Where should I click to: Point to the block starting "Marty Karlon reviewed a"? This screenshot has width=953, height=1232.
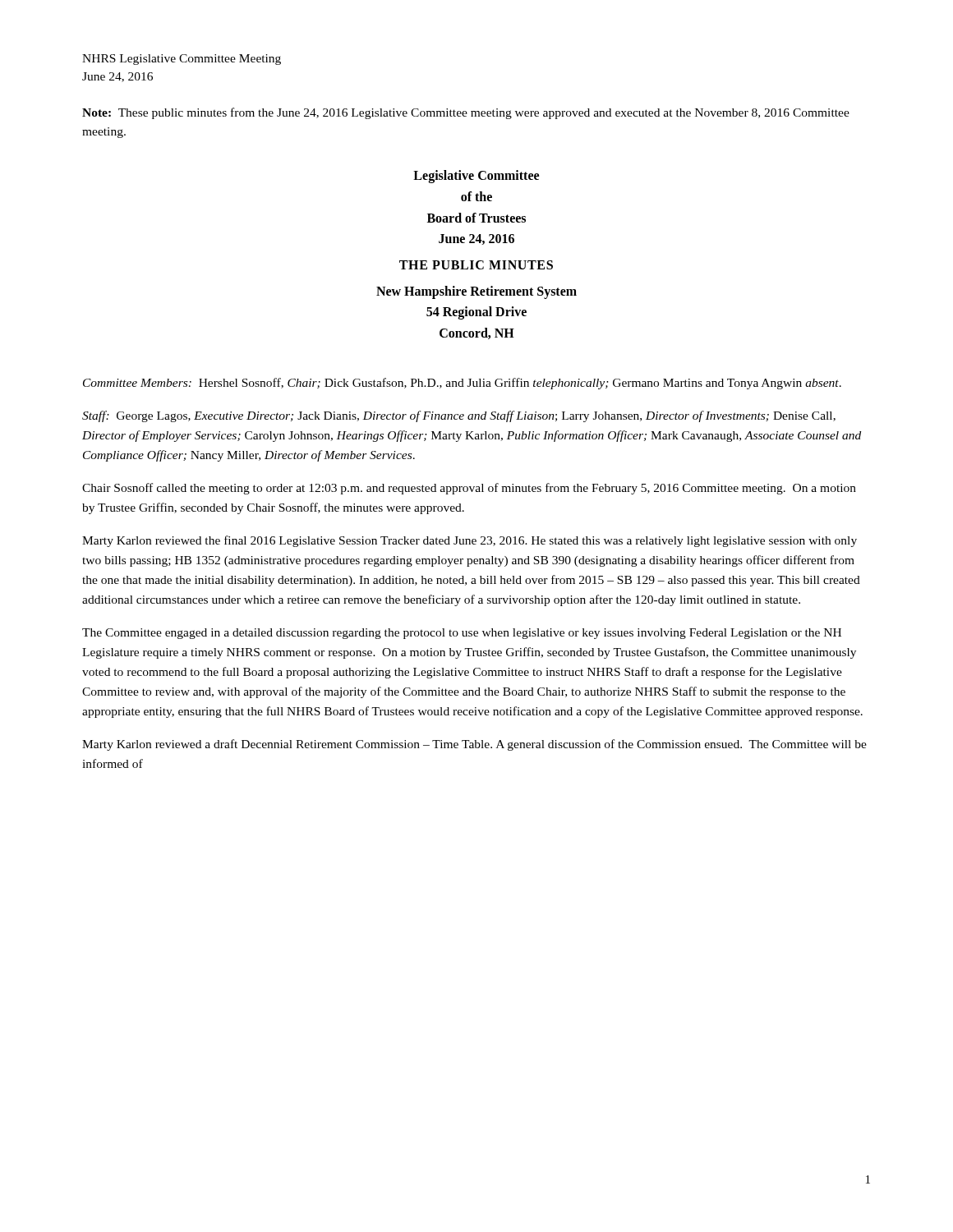[x=474, y=753]
